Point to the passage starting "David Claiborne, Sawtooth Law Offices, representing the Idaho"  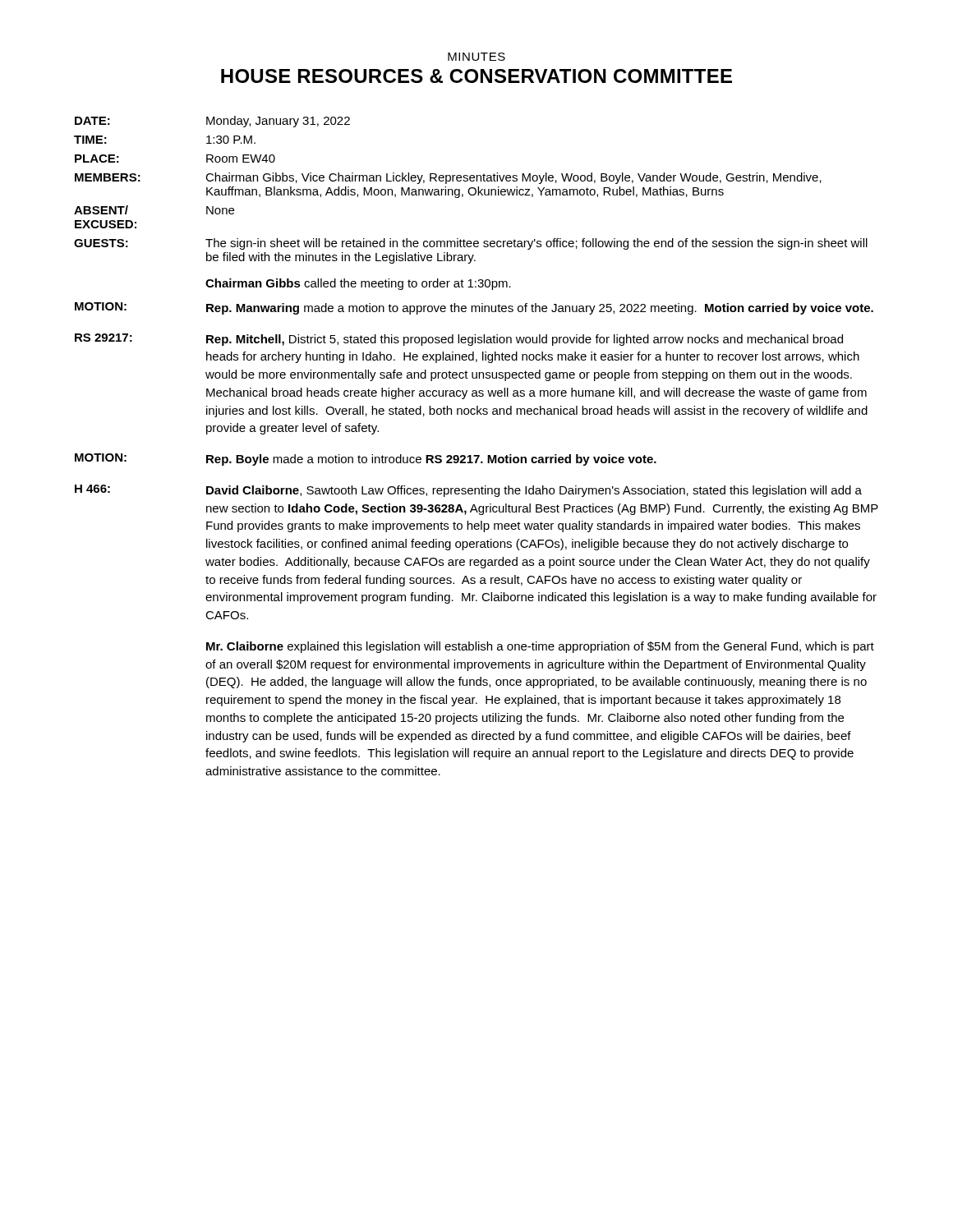tap(542, 553)
